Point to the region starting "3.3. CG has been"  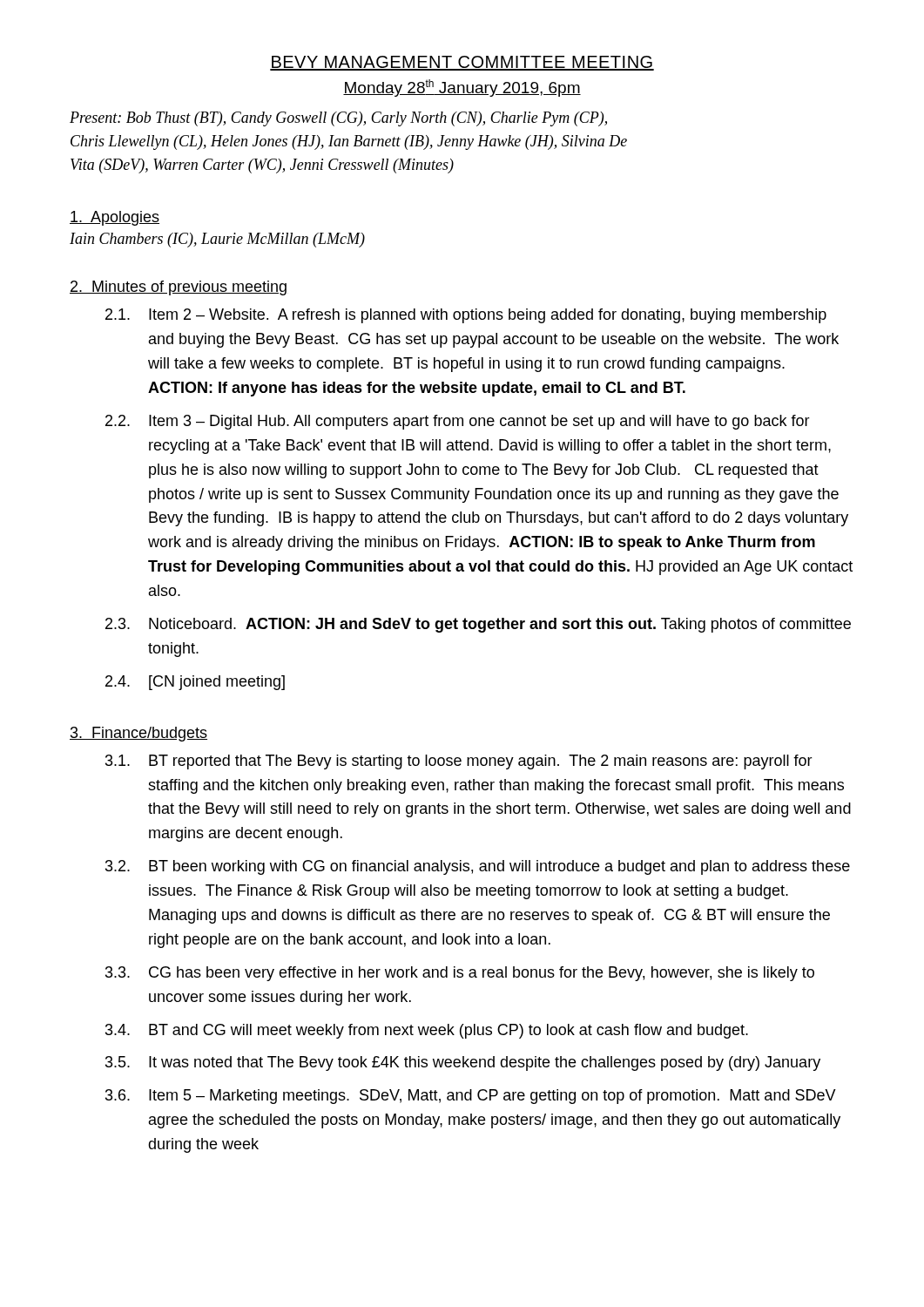[x=479, y=985]
